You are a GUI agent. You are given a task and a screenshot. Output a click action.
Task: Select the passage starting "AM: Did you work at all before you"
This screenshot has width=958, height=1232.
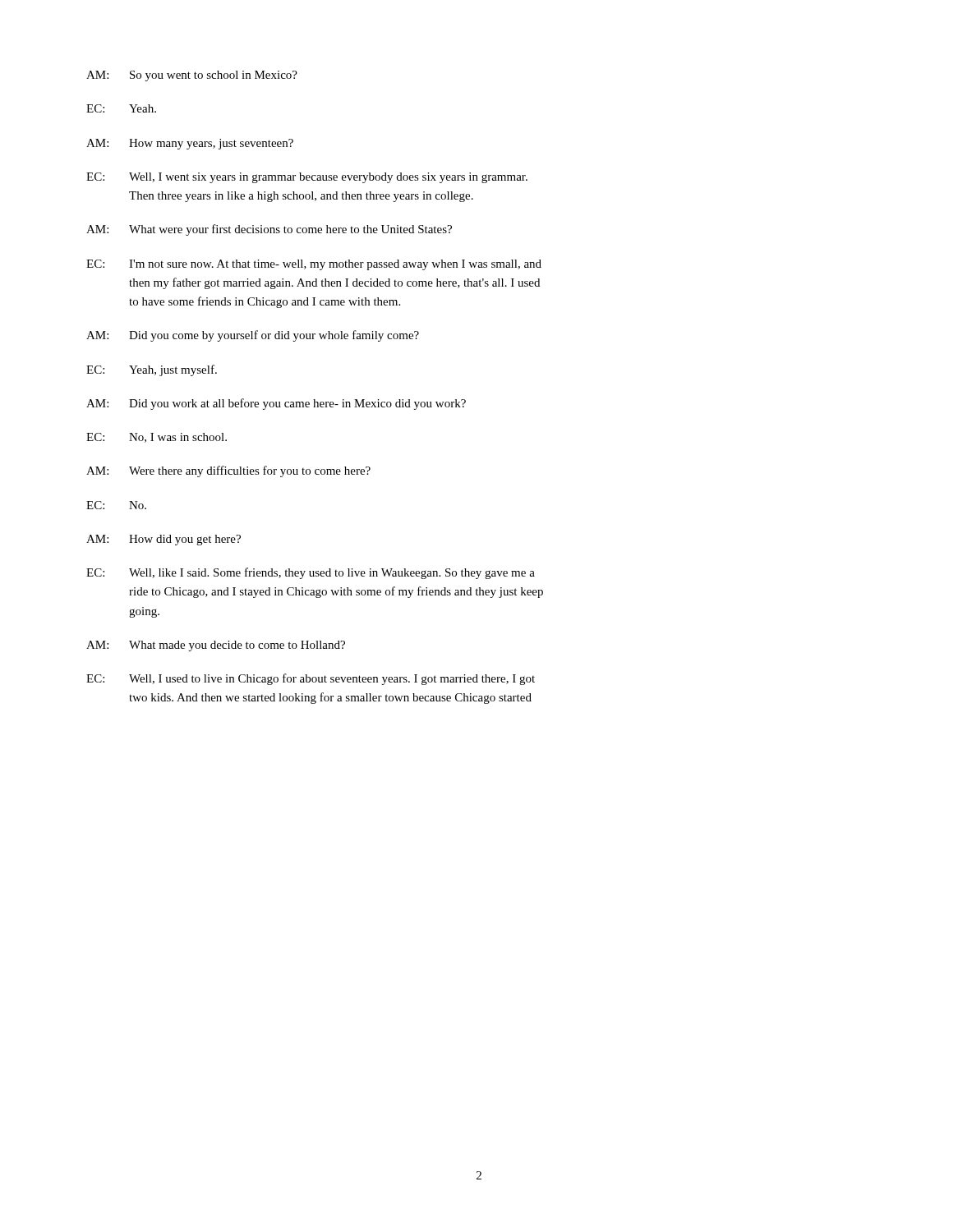click(x=276, y=404)
